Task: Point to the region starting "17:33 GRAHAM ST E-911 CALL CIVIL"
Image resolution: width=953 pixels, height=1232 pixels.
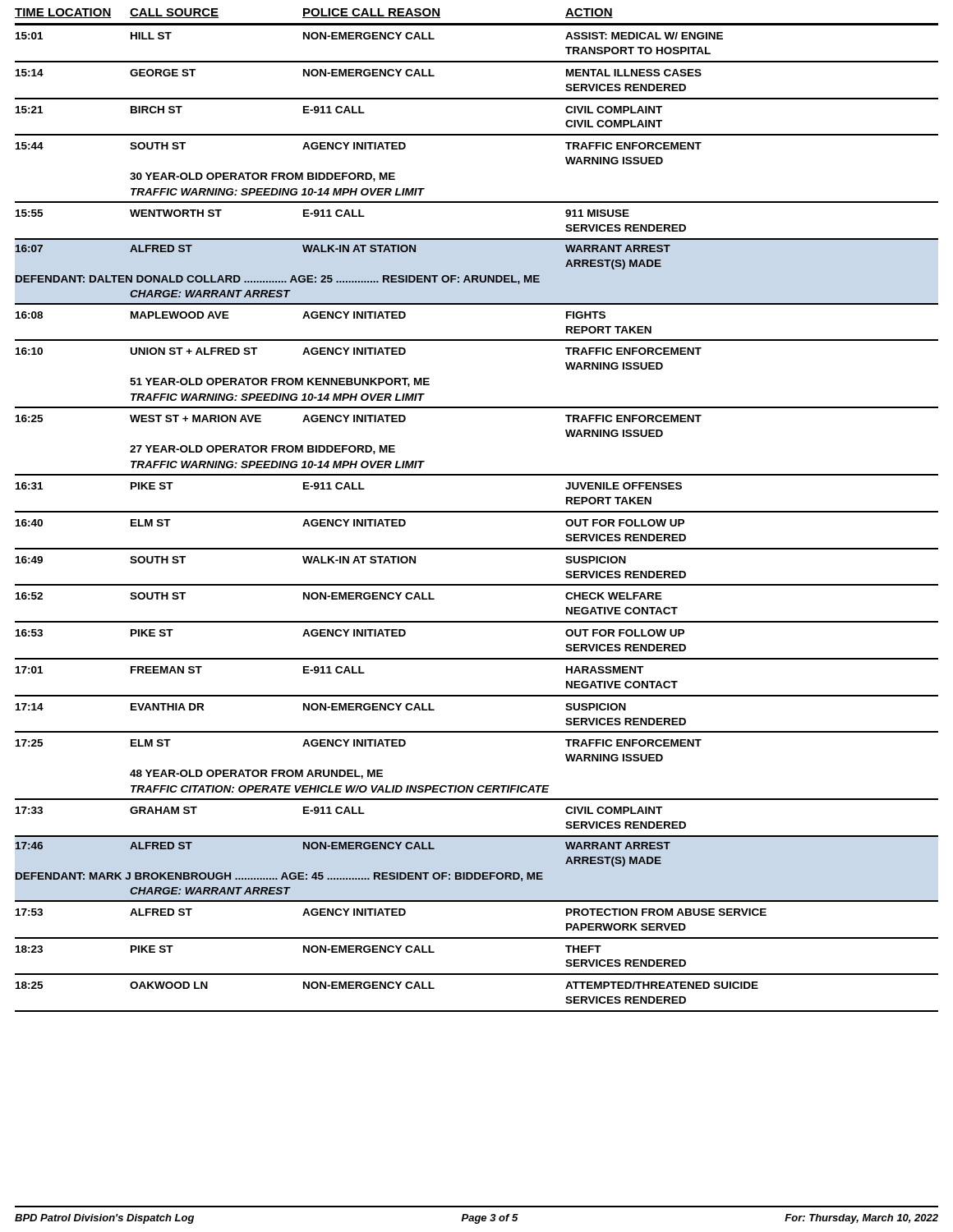Action: (339, 810)
